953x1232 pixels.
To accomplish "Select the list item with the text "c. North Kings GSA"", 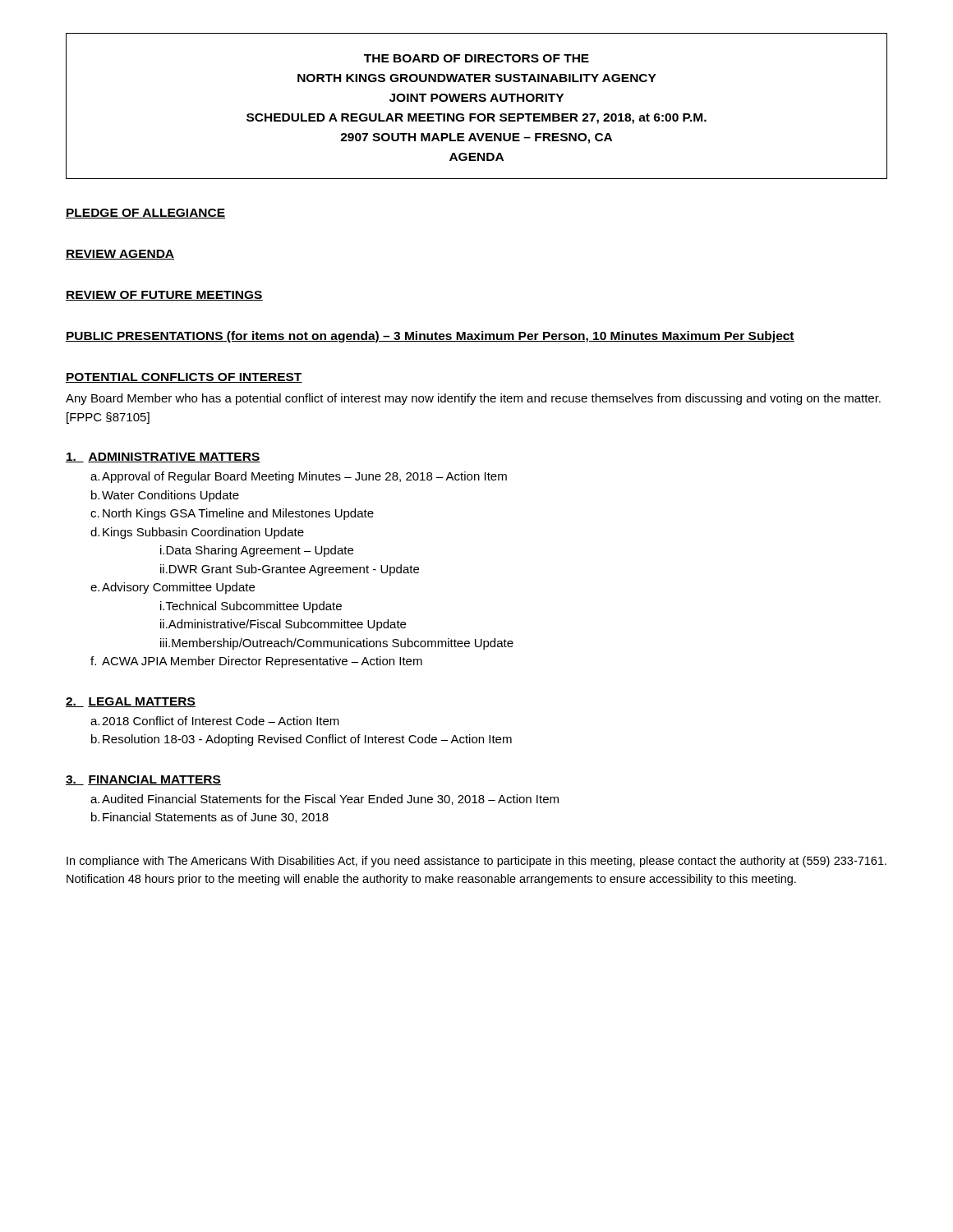I will tap(232, 514).
